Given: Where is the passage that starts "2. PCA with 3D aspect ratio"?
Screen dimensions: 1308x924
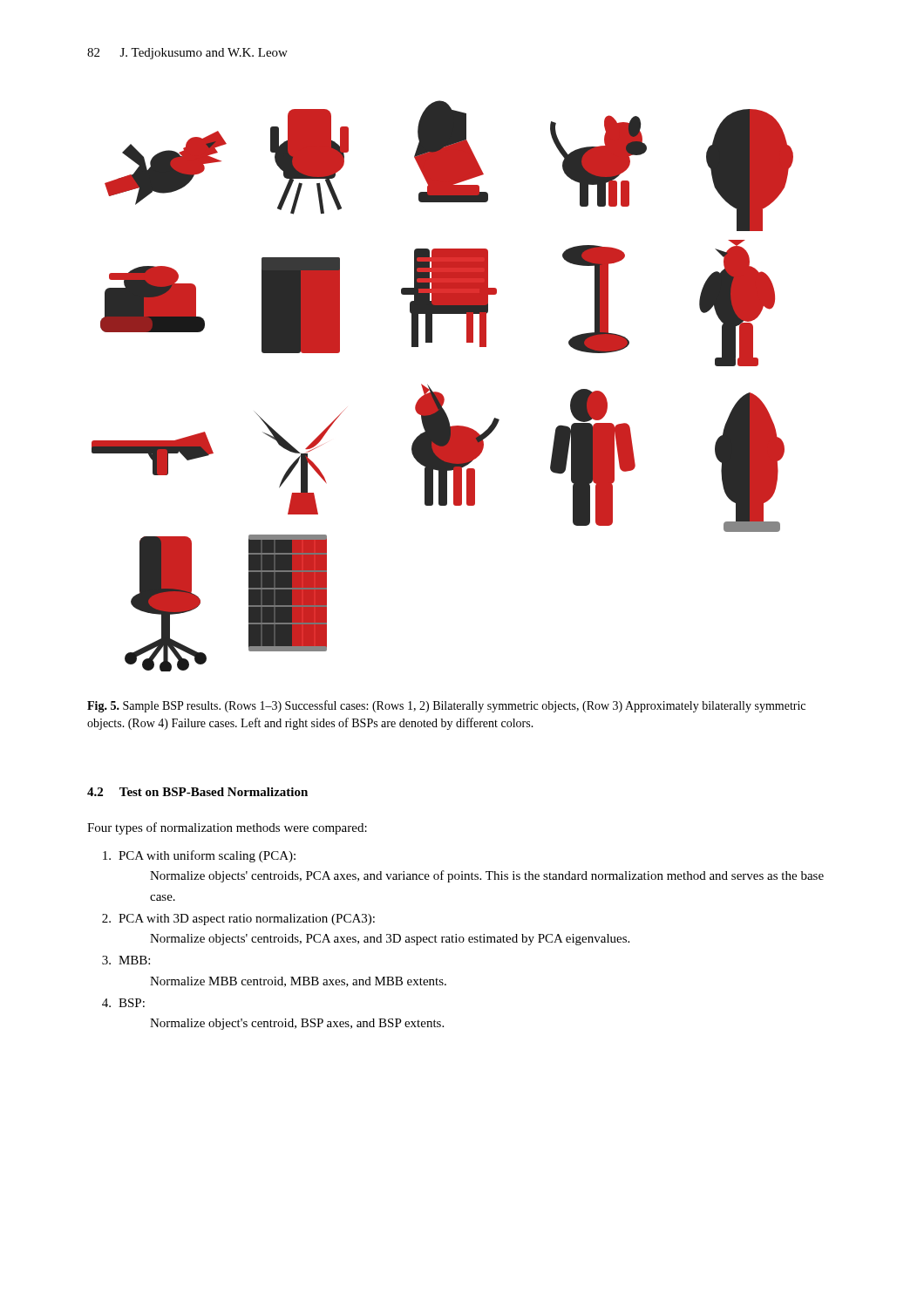Looking at the screenshot, I should coord(462,929).
